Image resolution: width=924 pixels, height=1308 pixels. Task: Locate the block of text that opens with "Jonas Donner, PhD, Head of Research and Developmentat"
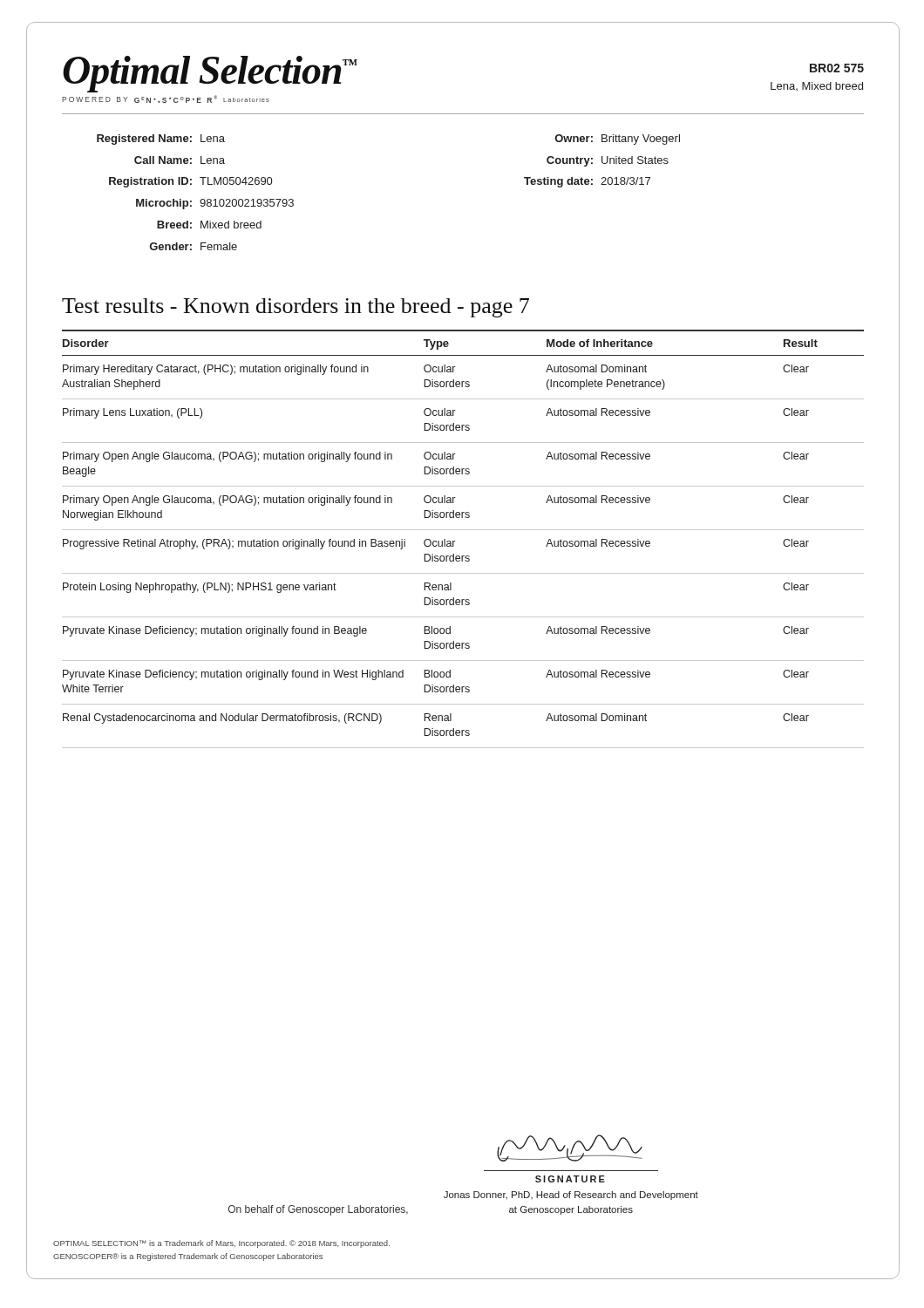point(571,1202)
